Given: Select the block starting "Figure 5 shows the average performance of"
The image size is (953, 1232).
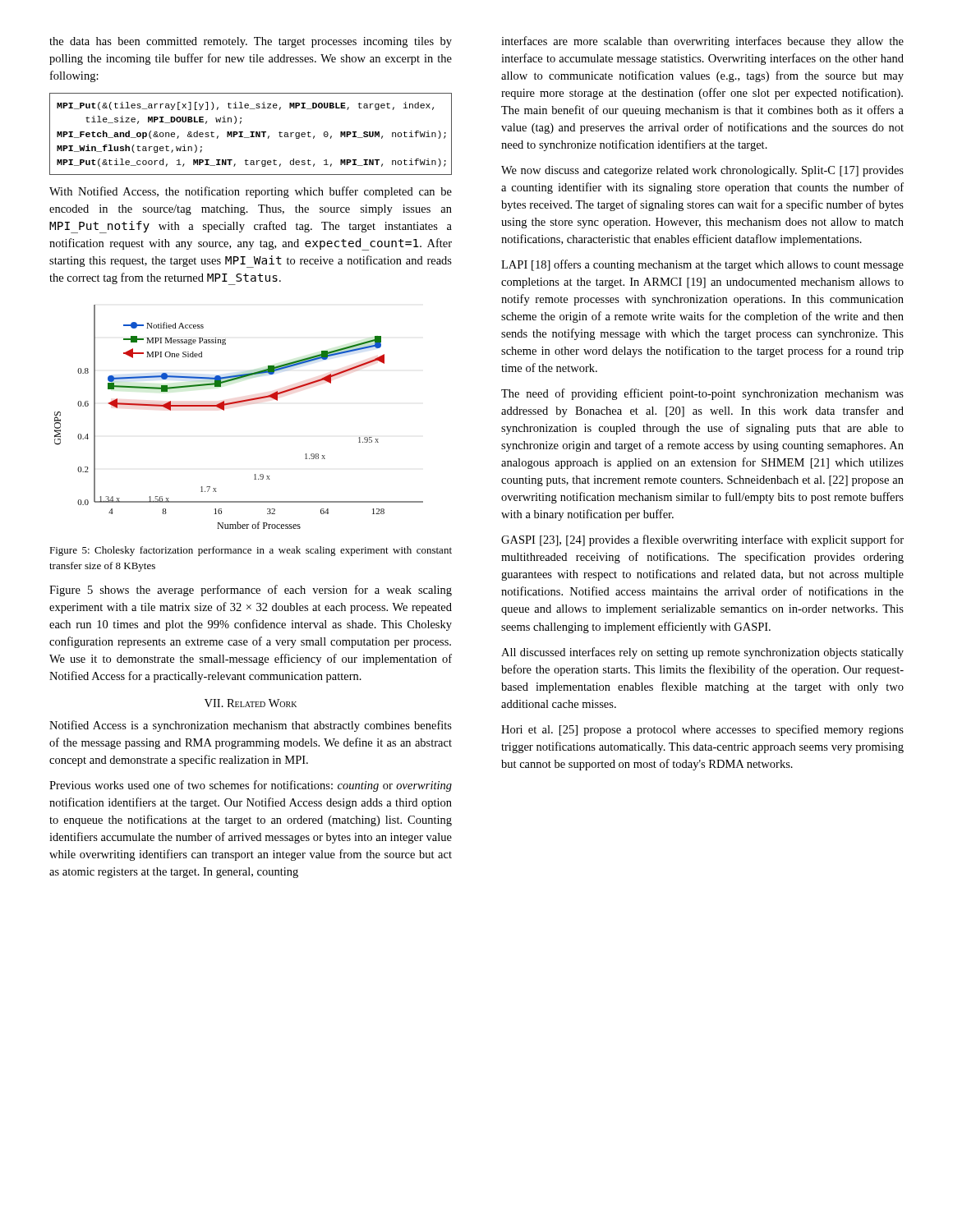Looking at the screenshot, I should coord(251,633).
